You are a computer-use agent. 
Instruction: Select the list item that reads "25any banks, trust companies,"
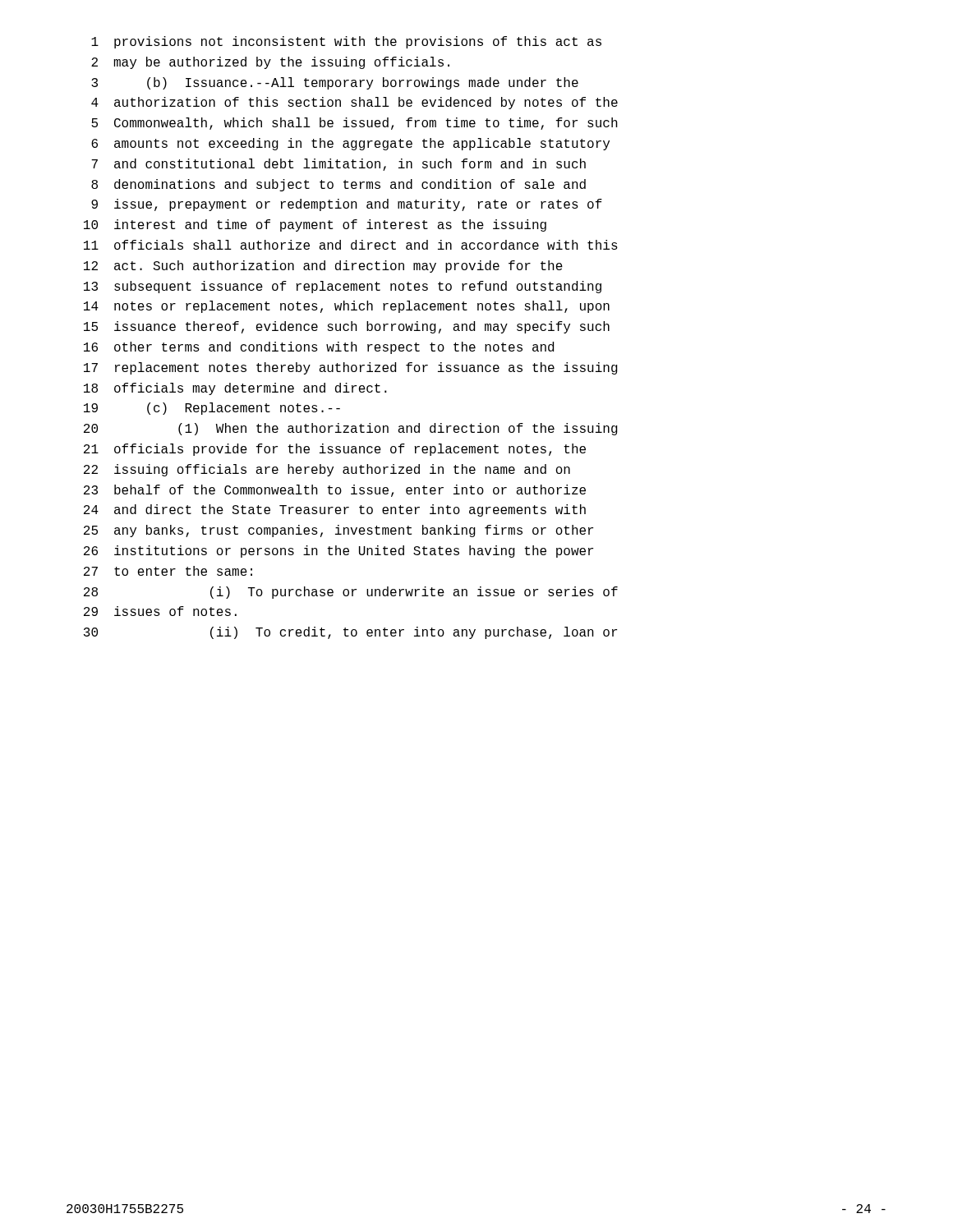point(476,532)
